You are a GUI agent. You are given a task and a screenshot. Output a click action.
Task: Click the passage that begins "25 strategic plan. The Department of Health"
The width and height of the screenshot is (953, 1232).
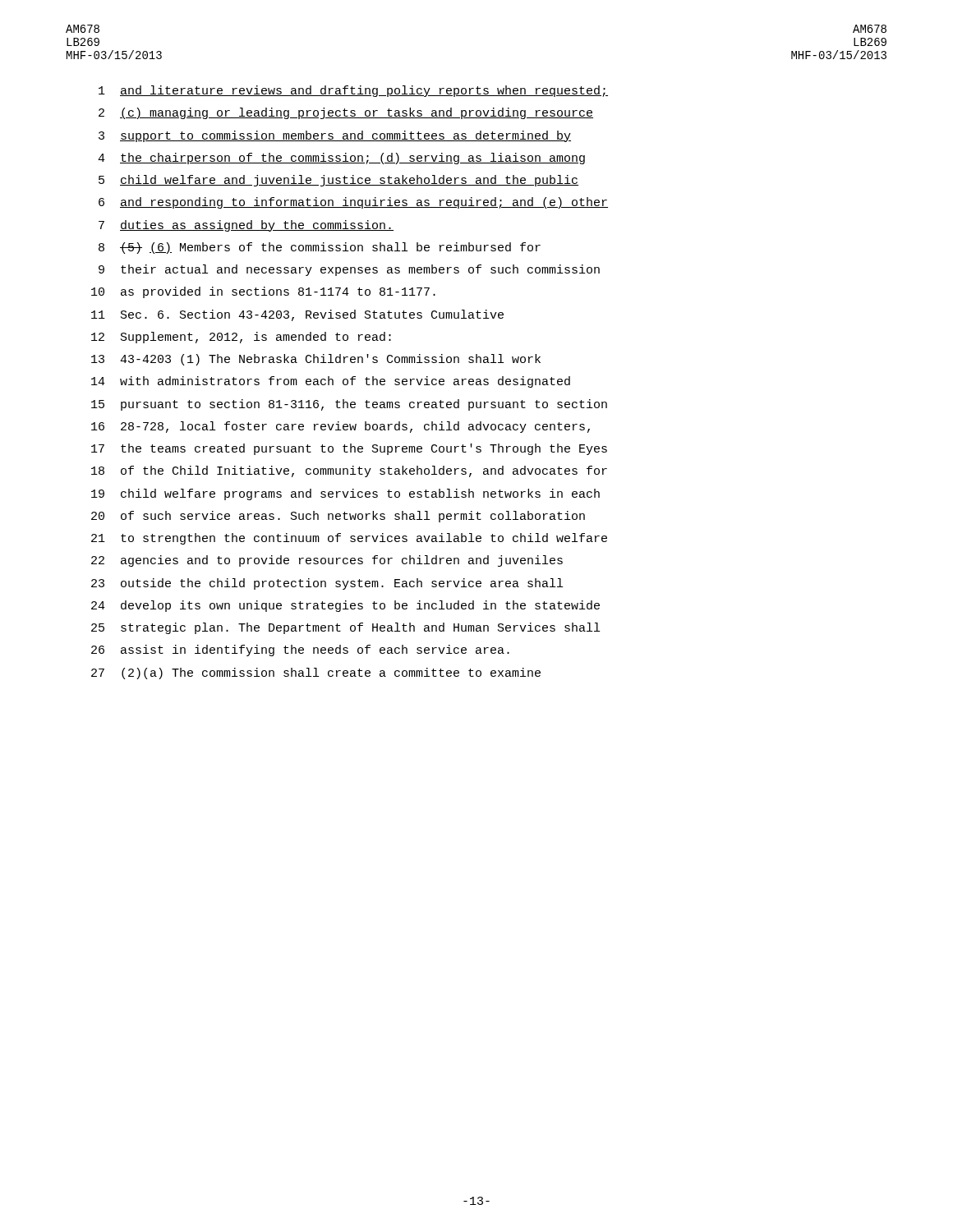[476, 629]
